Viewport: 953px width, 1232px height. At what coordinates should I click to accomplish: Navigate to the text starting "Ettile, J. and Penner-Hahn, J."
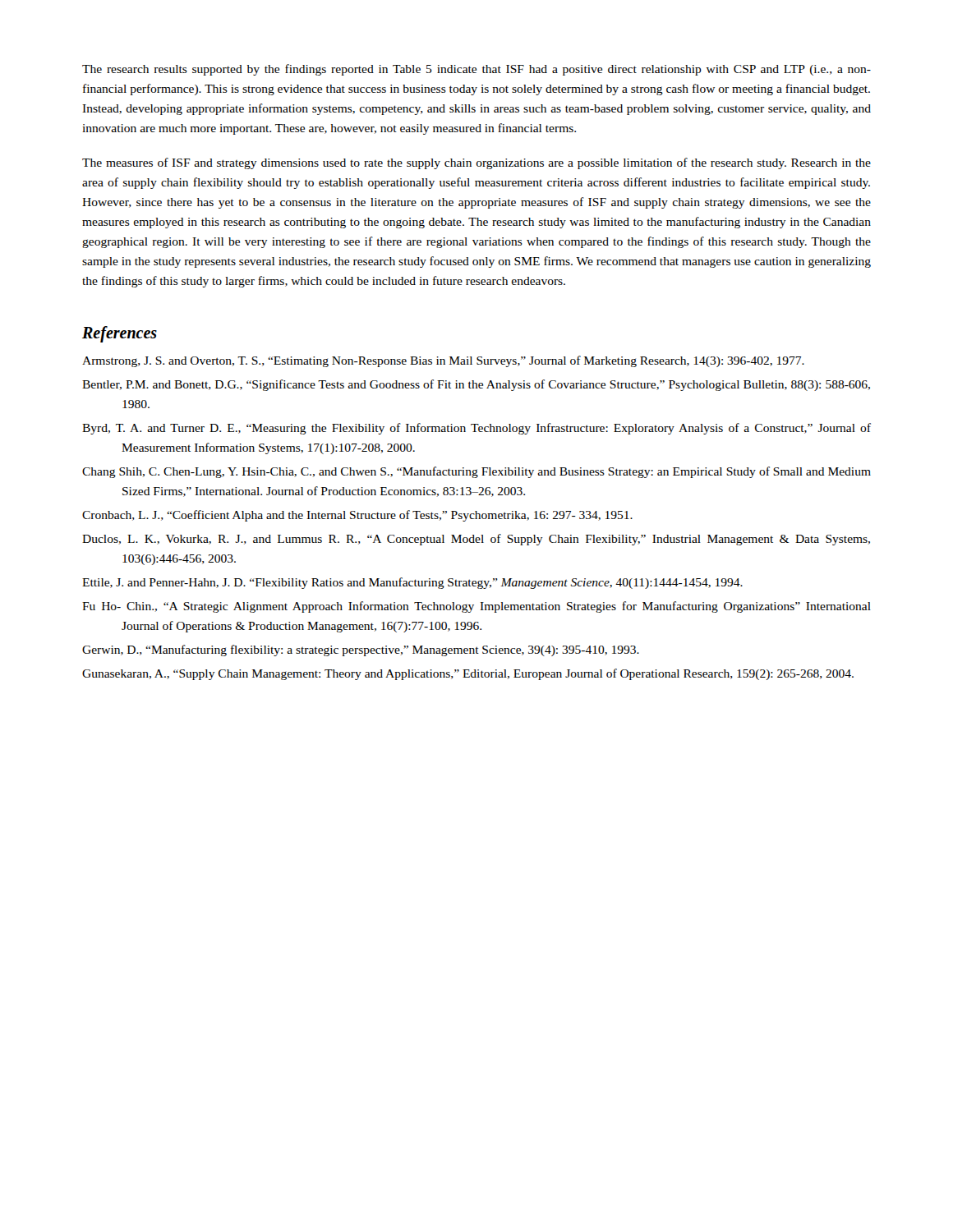(413, 582)
